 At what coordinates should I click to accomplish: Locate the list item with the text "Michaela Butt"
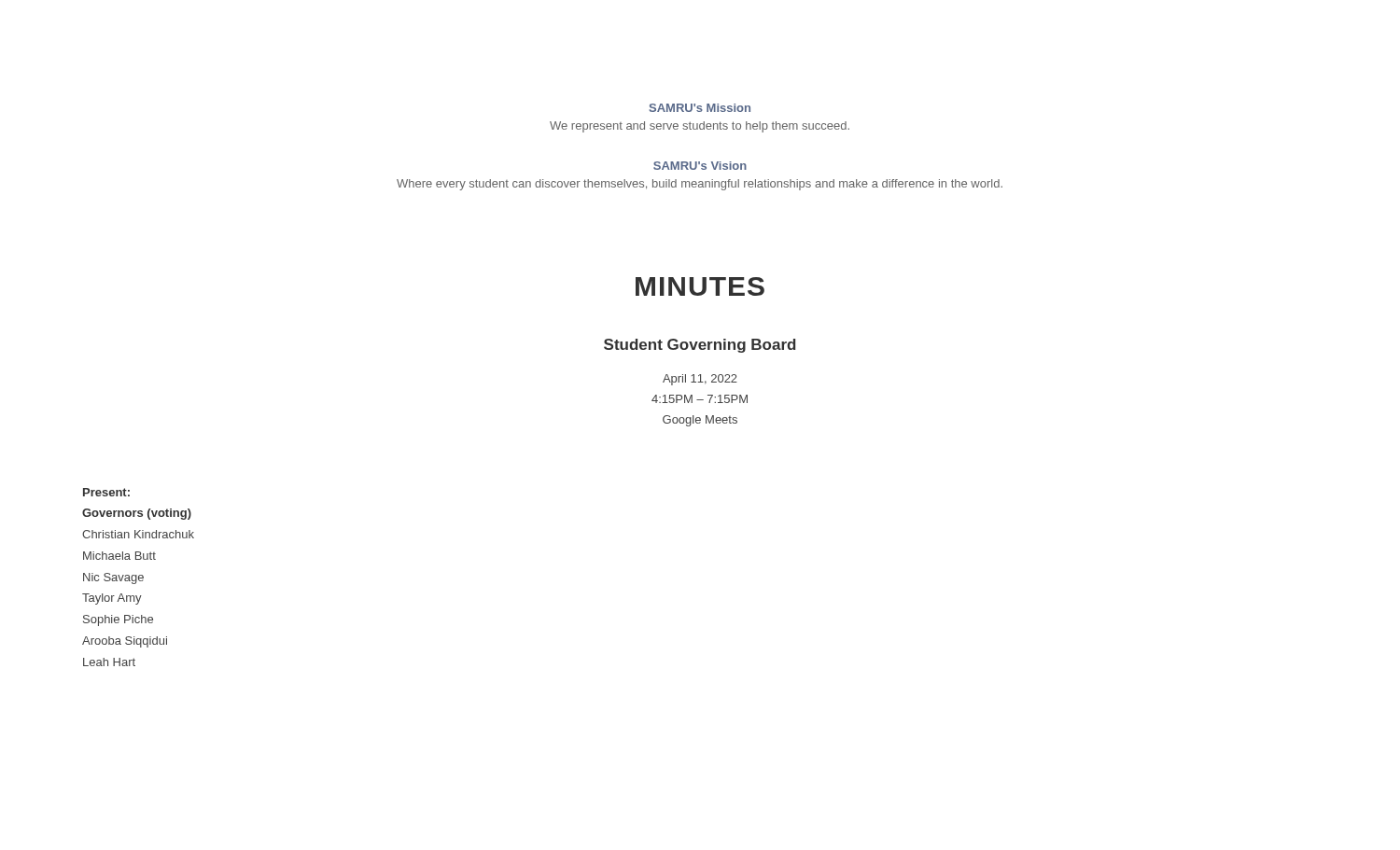[138, 556]
